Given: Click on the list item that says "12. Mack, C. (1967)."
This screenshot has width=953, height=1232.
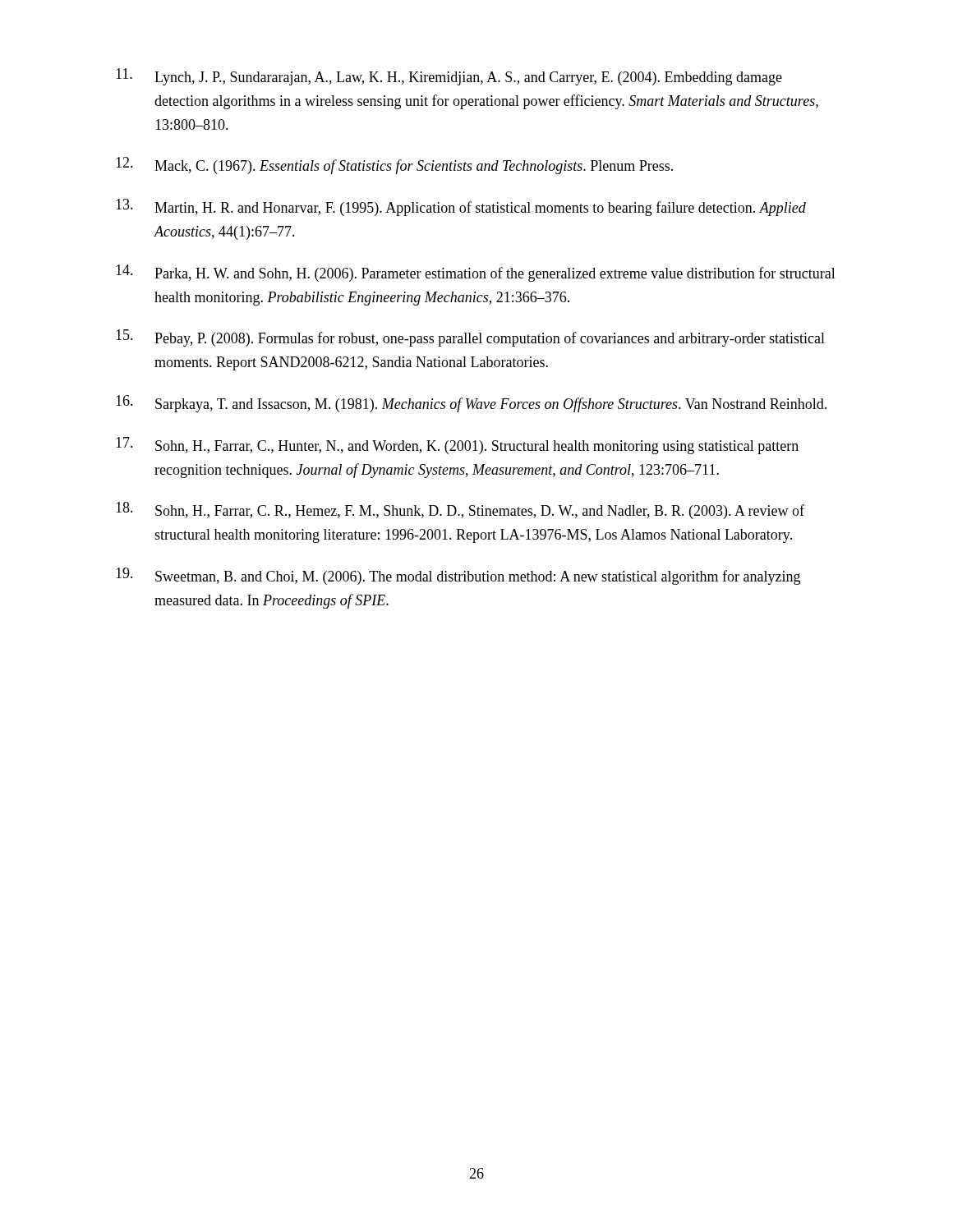Looking at the screenshot, I should click(x=476, y=167).
